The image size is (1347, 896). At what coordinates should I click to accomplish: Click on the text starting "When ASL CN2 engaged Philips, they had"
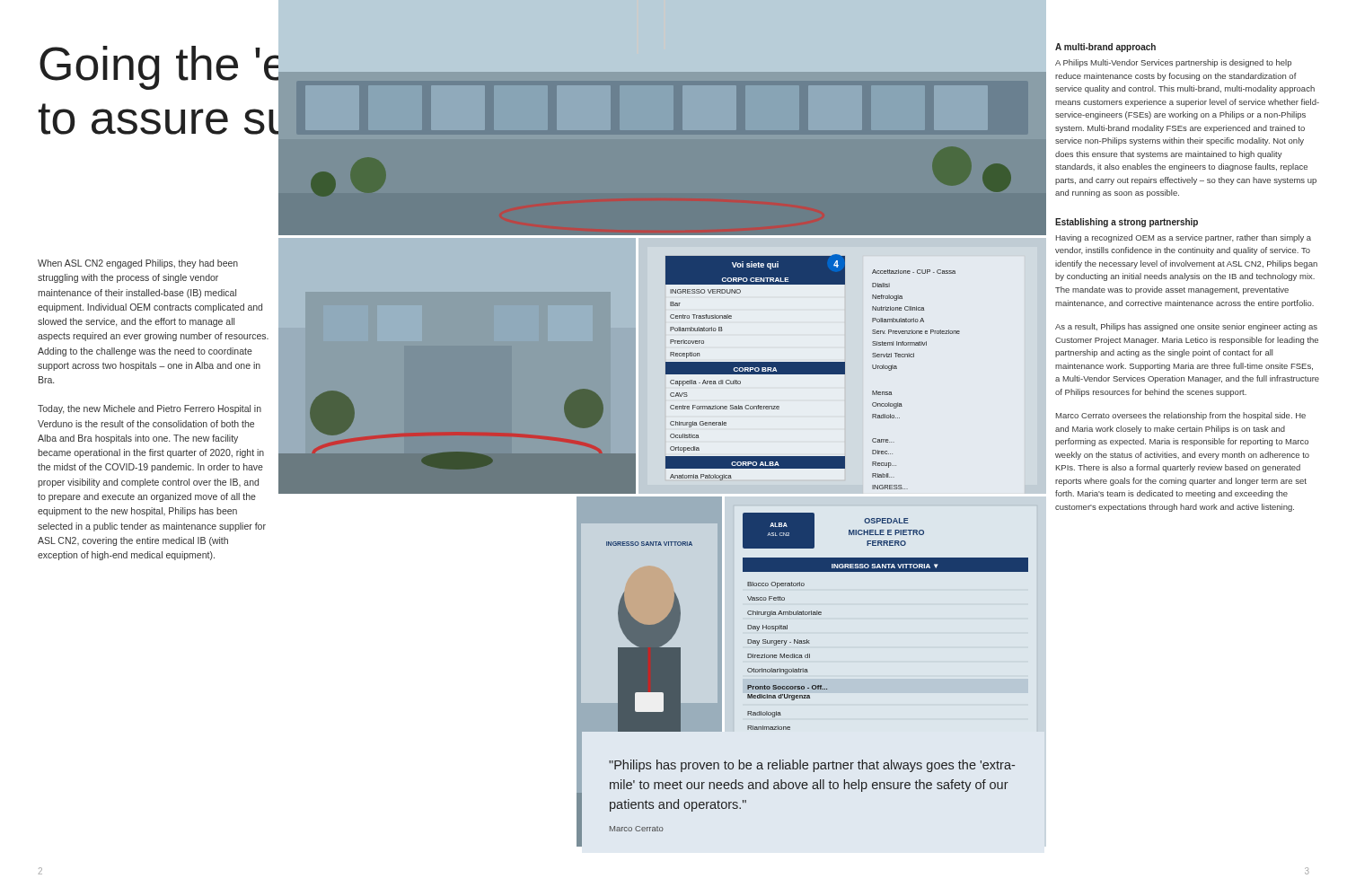154,409
